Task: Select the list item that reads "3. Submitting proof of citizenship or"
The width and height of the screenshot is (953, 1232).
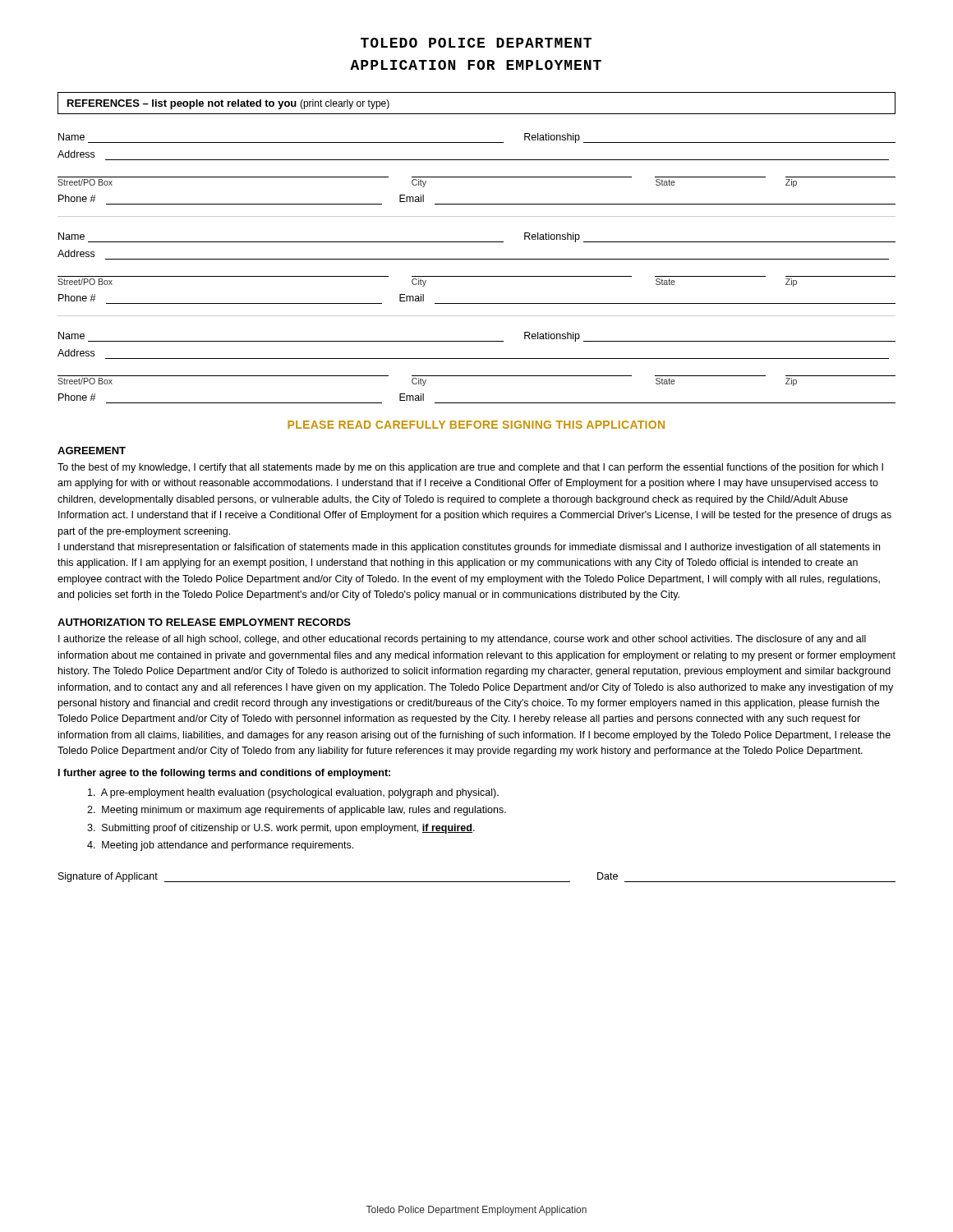Action: pos(281,827)
